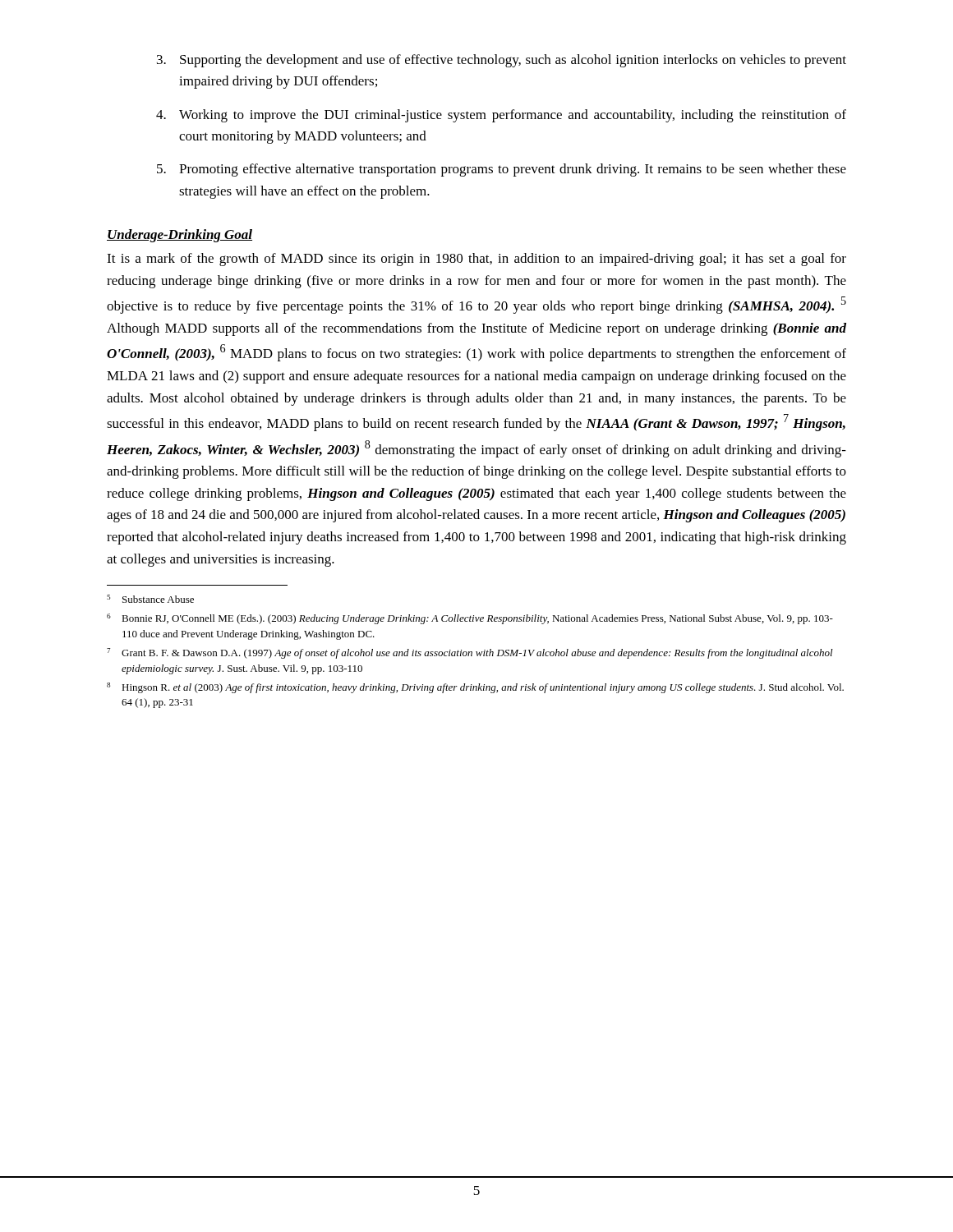Find the footnote that says "7 Grant B. F."
The width and height of the screenshot is (953, 1232).
[476, 661]
